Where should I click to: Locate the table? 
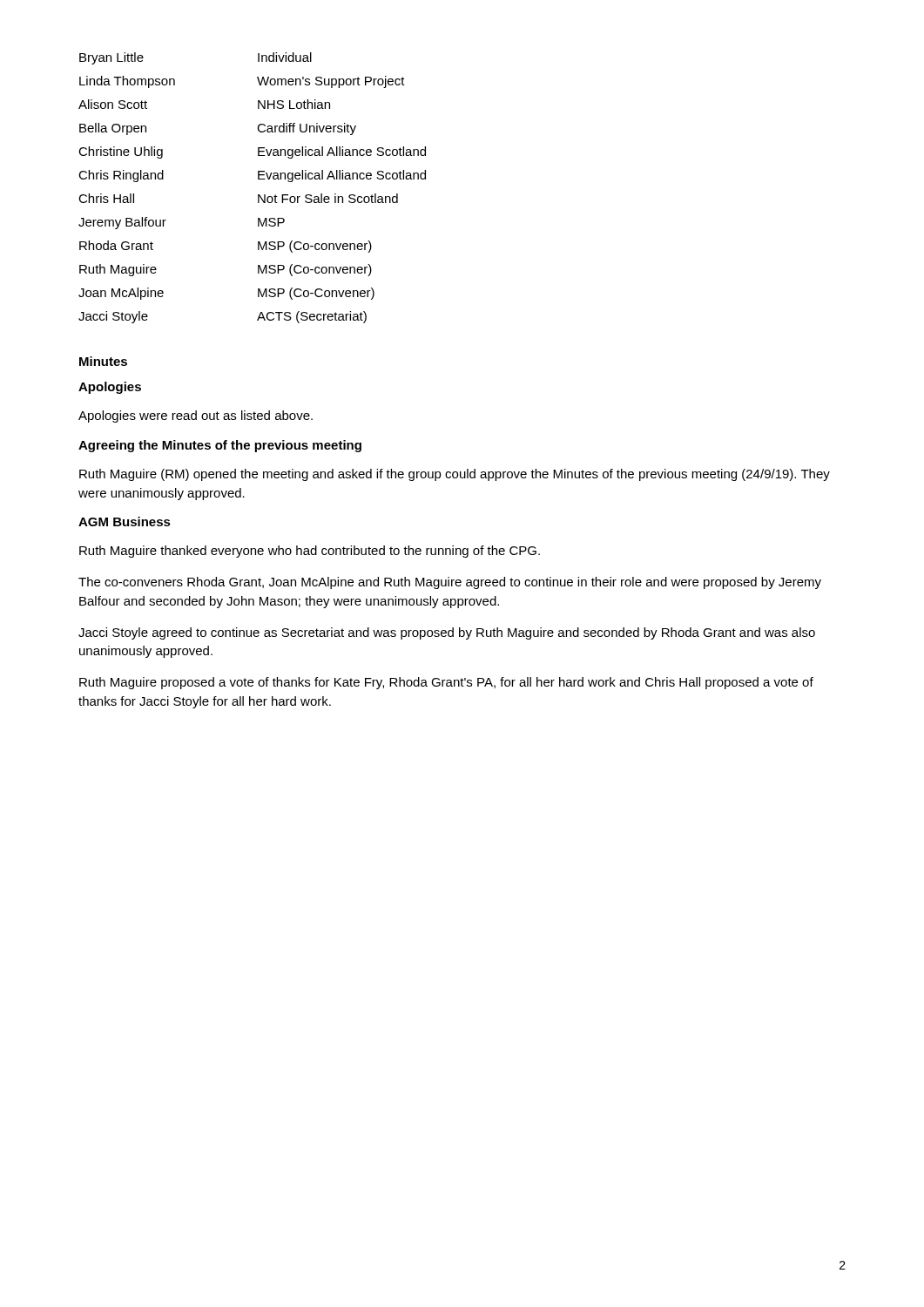tap(462, 187)
